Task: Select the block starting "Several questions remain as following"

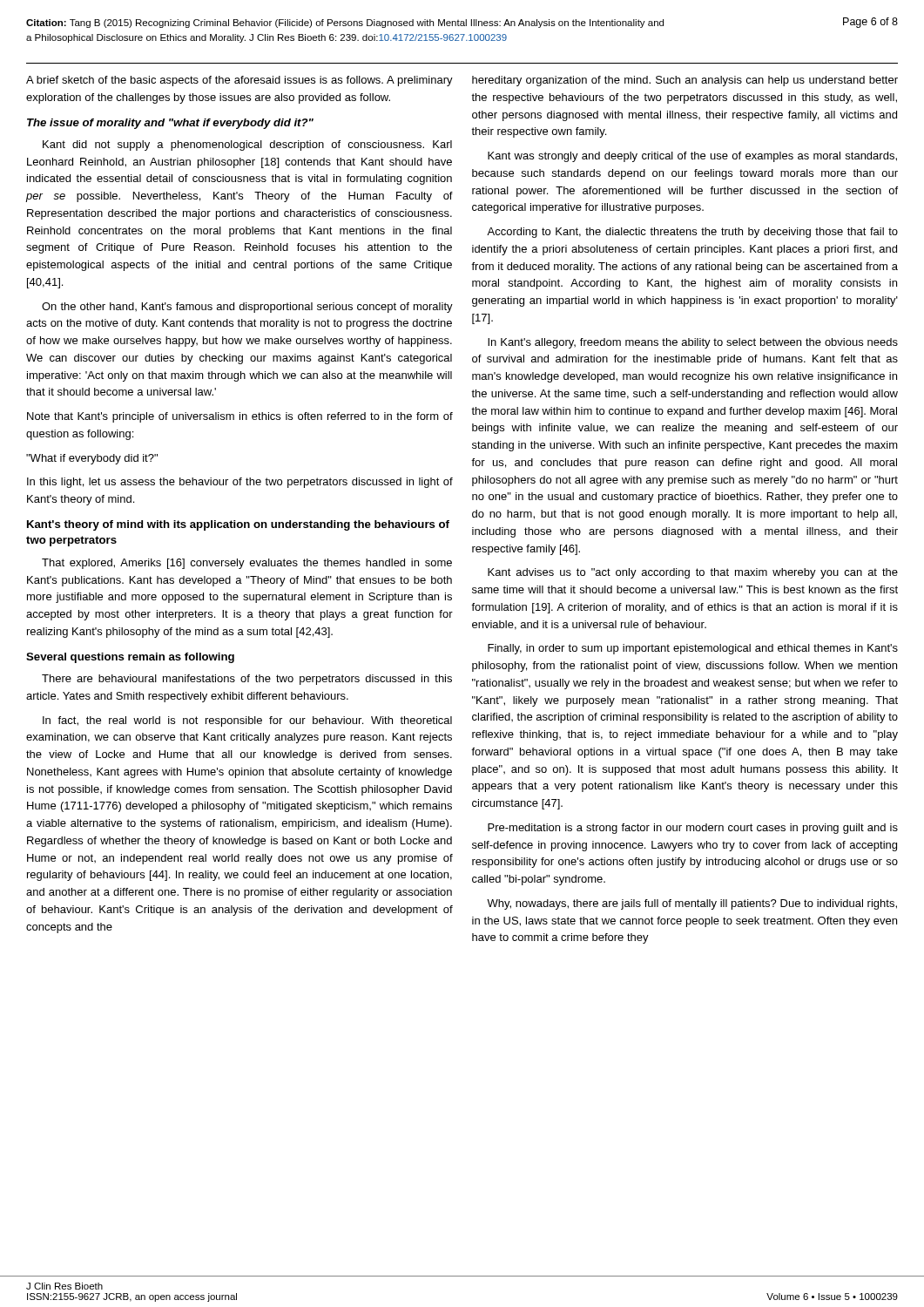Action: pyautogui.click(x=239, y=657)
